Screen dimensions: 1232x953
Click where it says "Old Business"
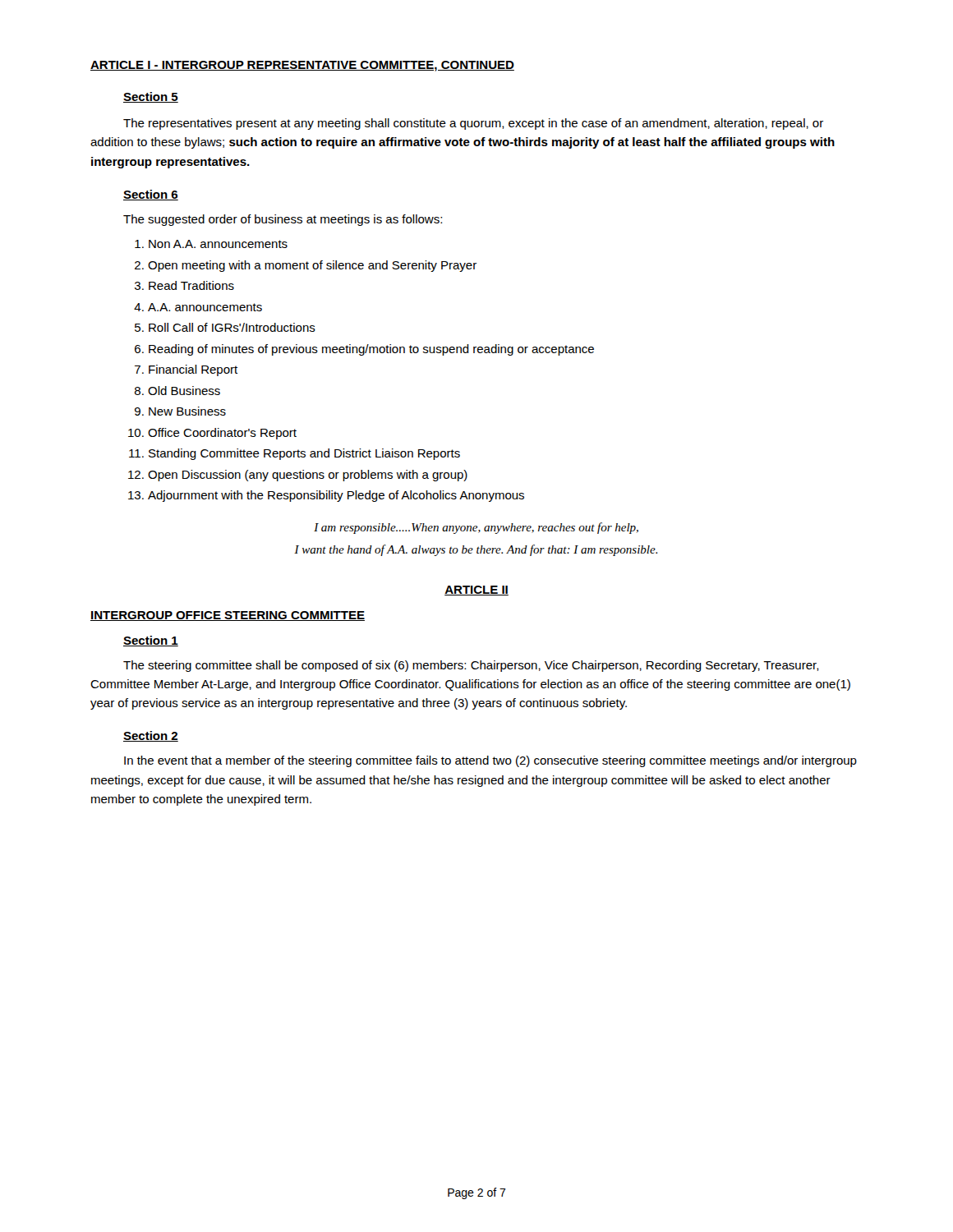tap(184, 391)
